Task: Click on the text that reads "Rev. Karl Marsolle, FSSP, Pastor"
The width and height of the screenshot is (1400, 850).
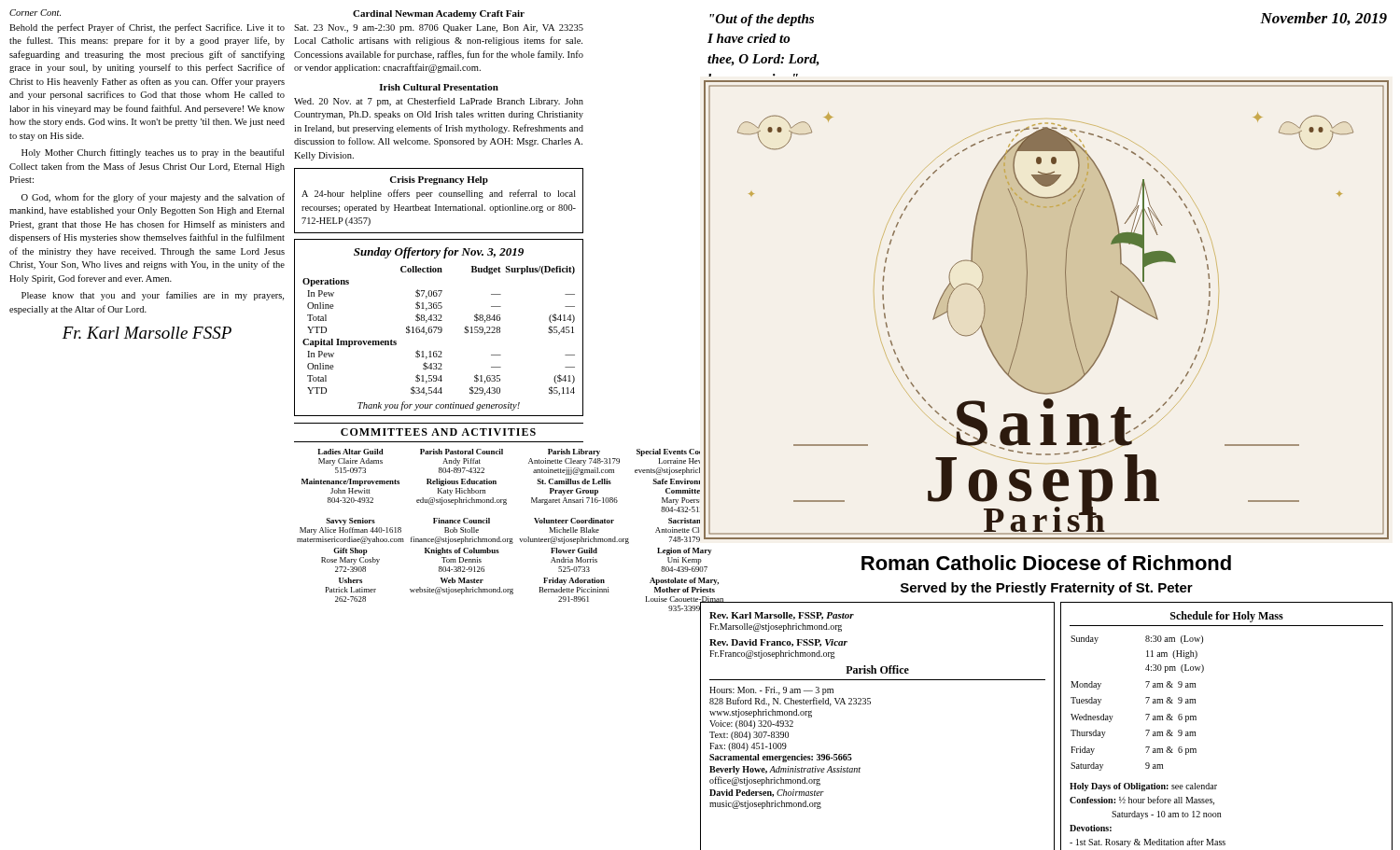Action: [x=781, y=615]
